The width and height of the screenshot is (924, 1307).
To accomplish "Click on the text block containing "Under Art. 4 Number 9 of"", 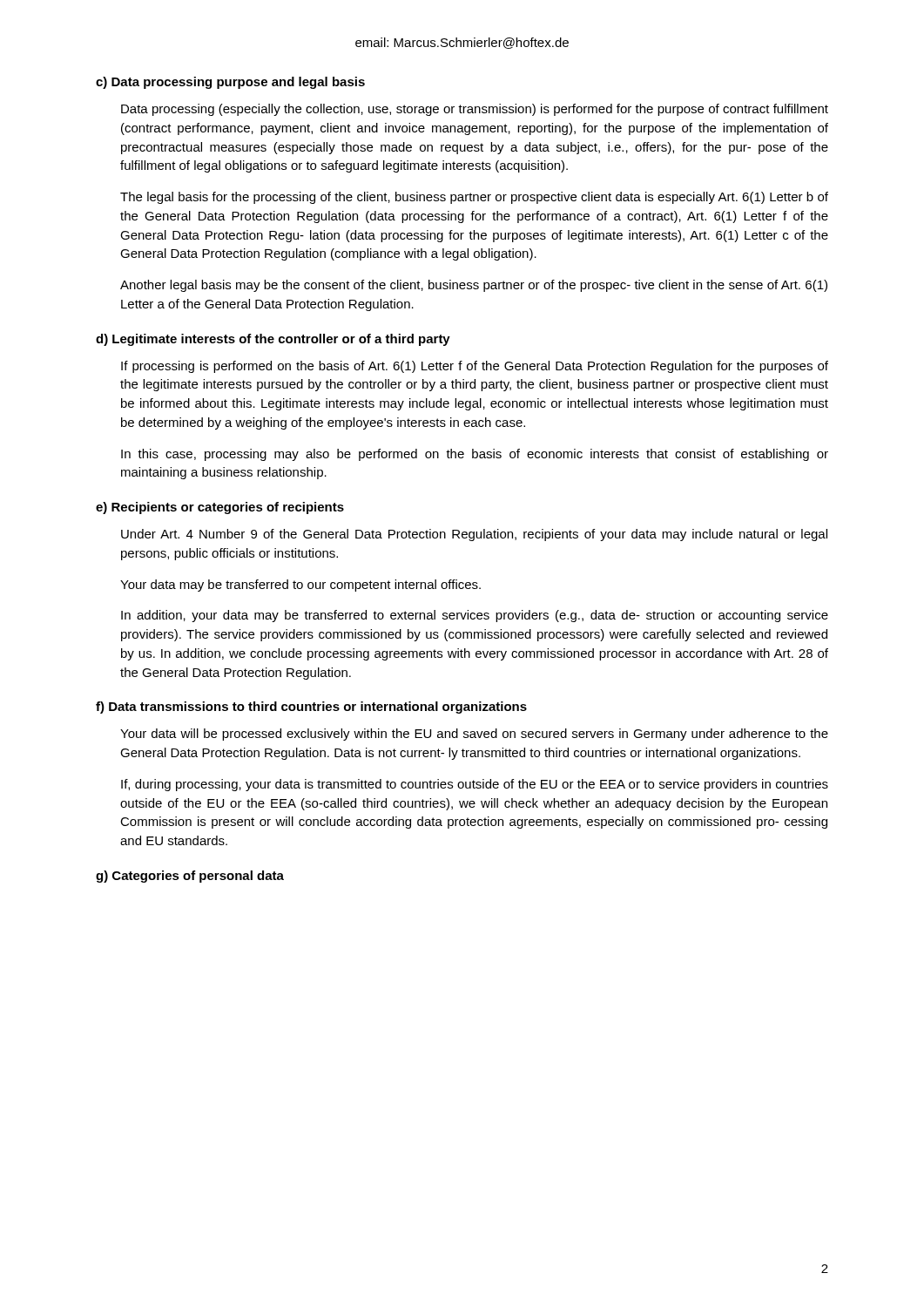I will pos(474,543).
